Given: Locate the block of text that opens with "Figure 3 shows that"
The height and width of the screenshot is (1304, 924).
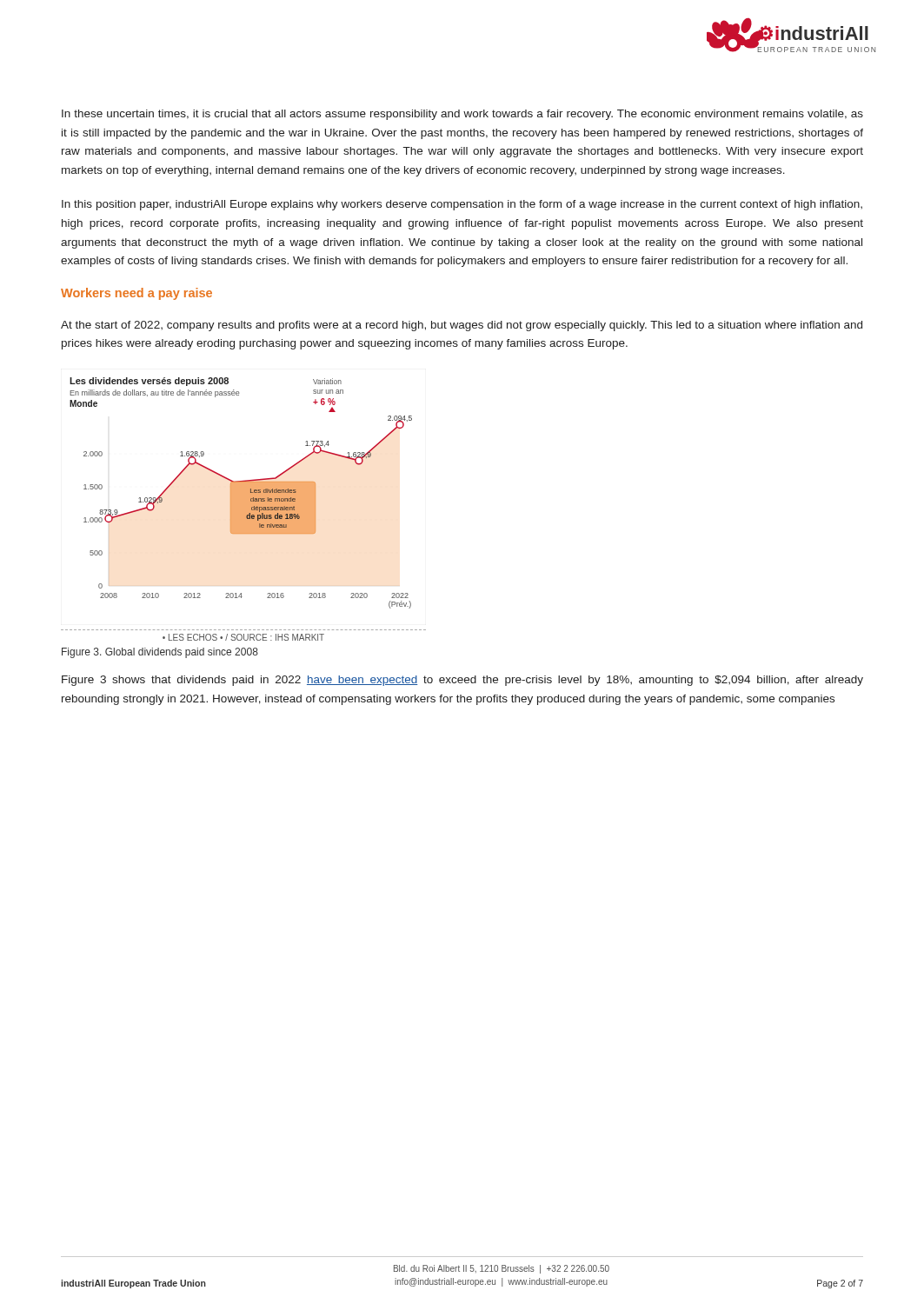Looking at the screenshot, I should 462,689.
